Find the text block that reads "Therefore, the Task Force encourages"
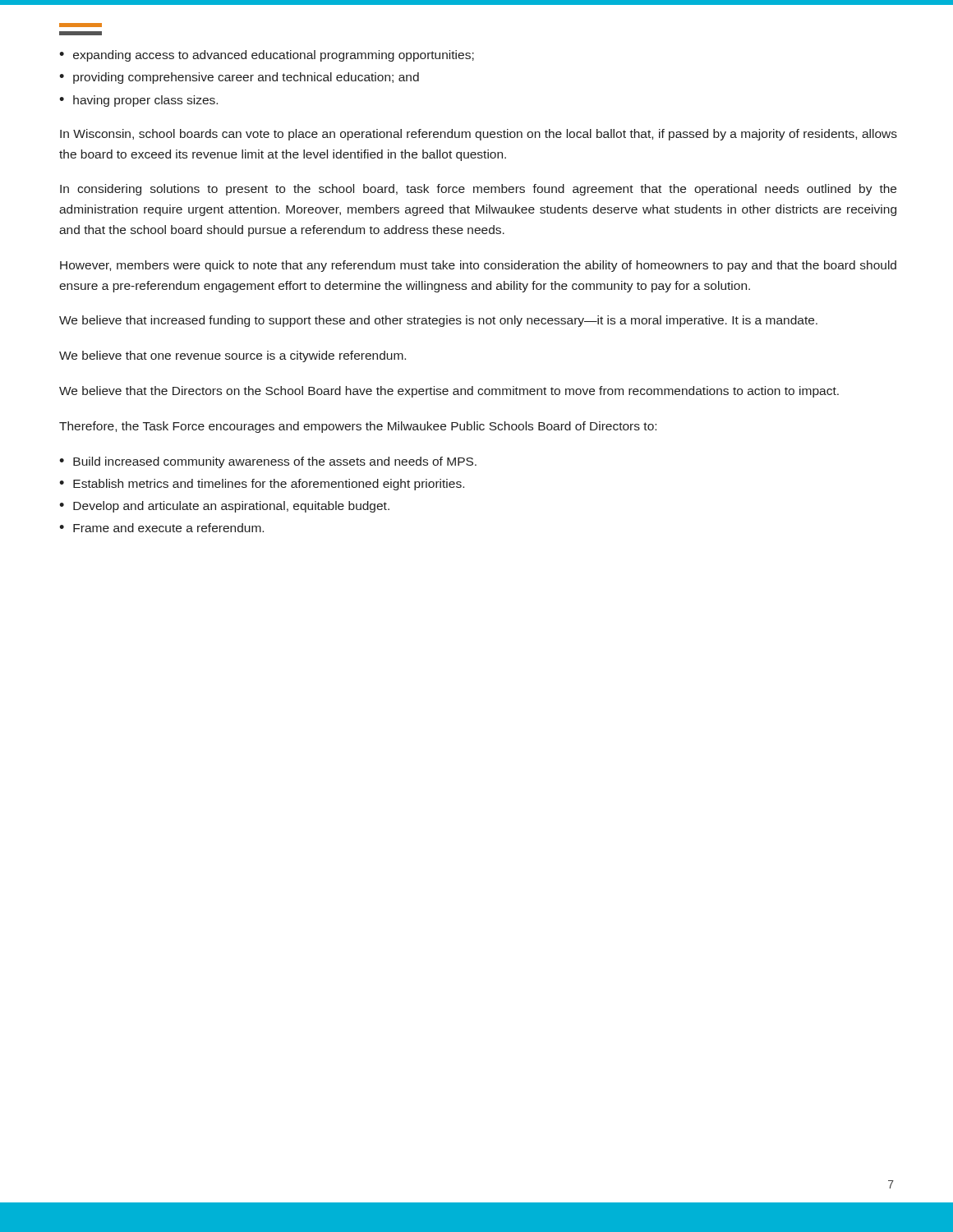Viewport: 953px width, 1232px height. coord(358,426)
